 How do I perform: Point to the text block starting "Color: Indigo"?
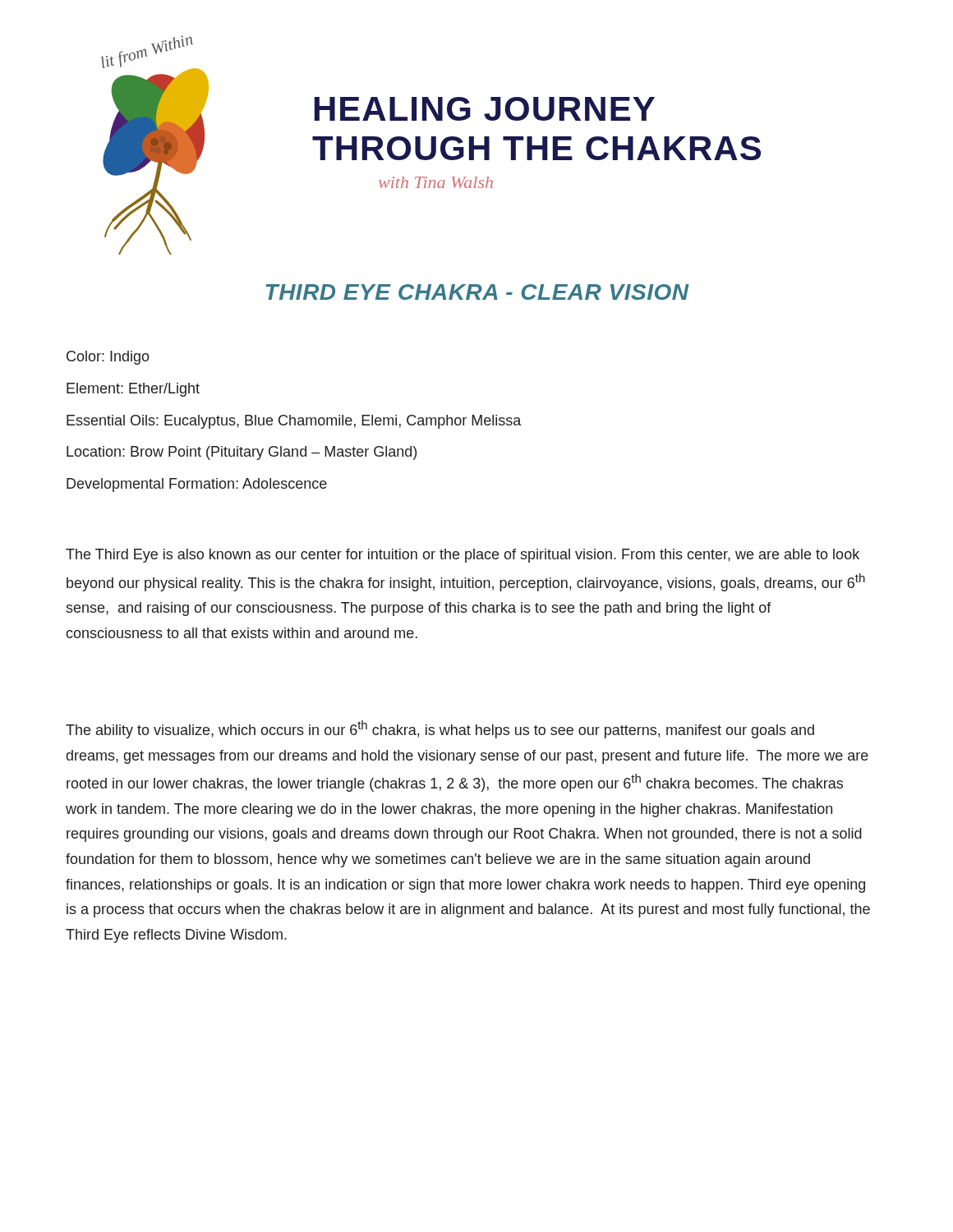(x=108, y=356)
